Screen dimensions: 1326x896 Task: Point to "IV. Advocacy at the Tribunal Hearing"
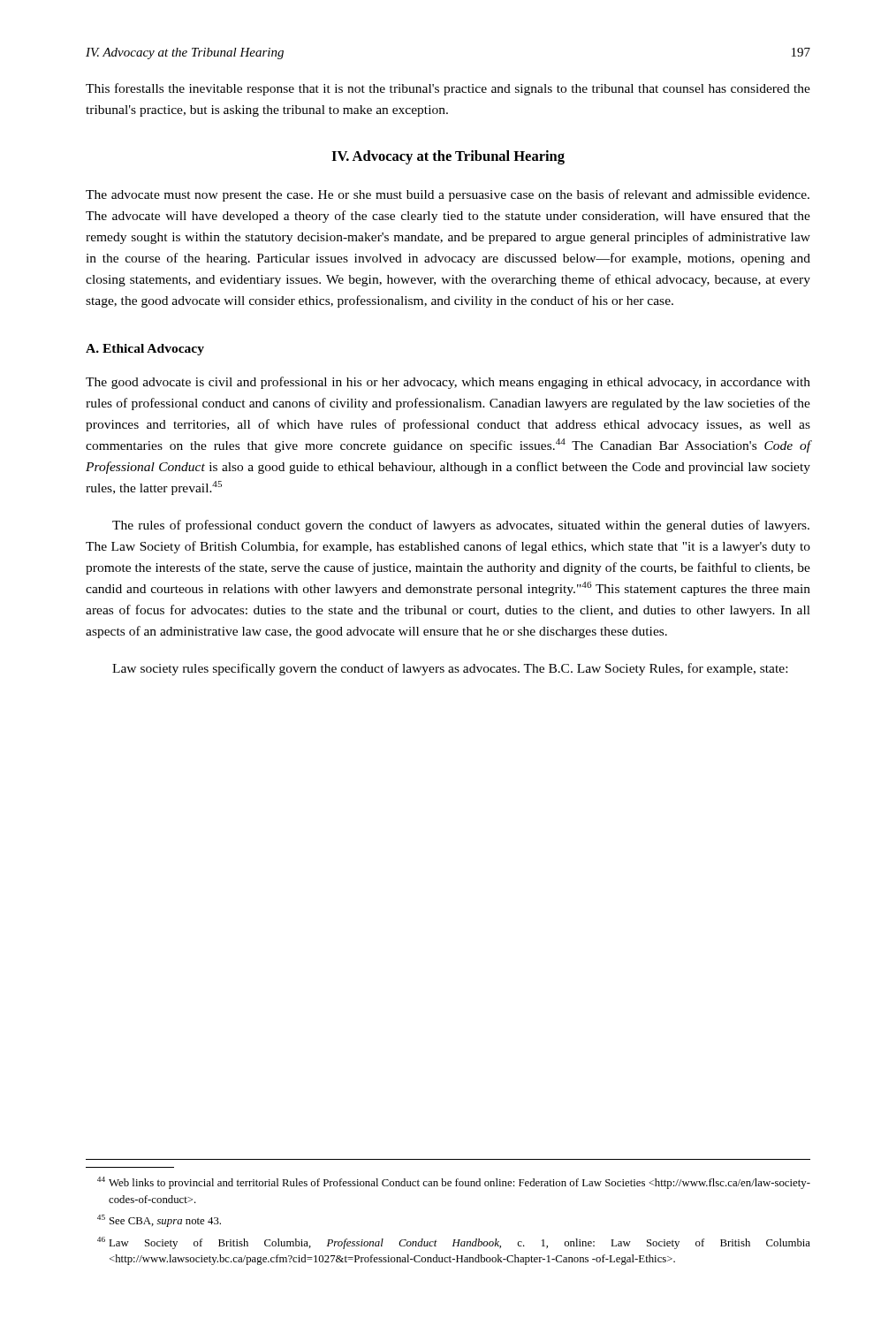[448, 156]
